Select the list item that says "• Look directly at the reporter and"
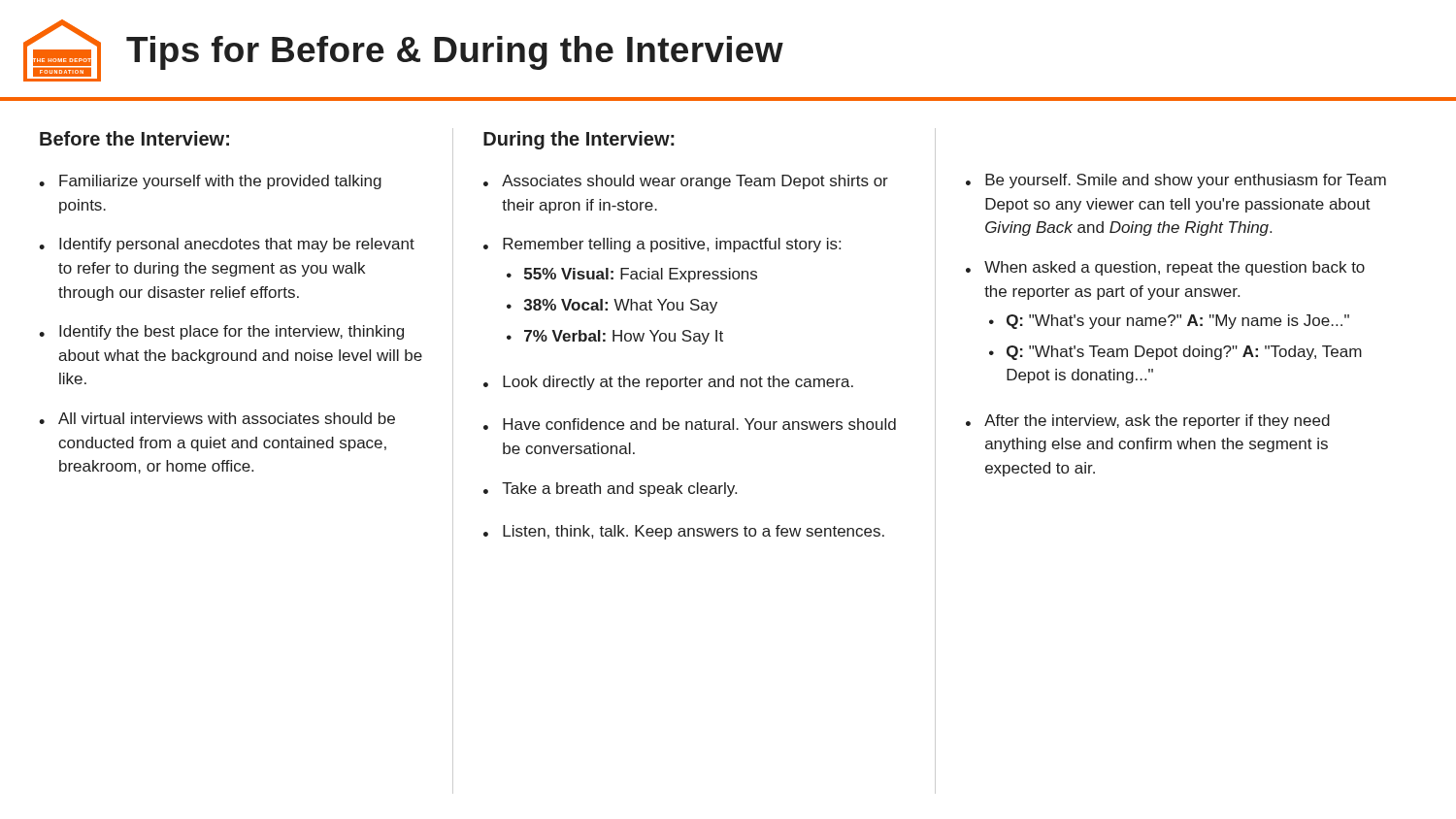 point(694,385)
